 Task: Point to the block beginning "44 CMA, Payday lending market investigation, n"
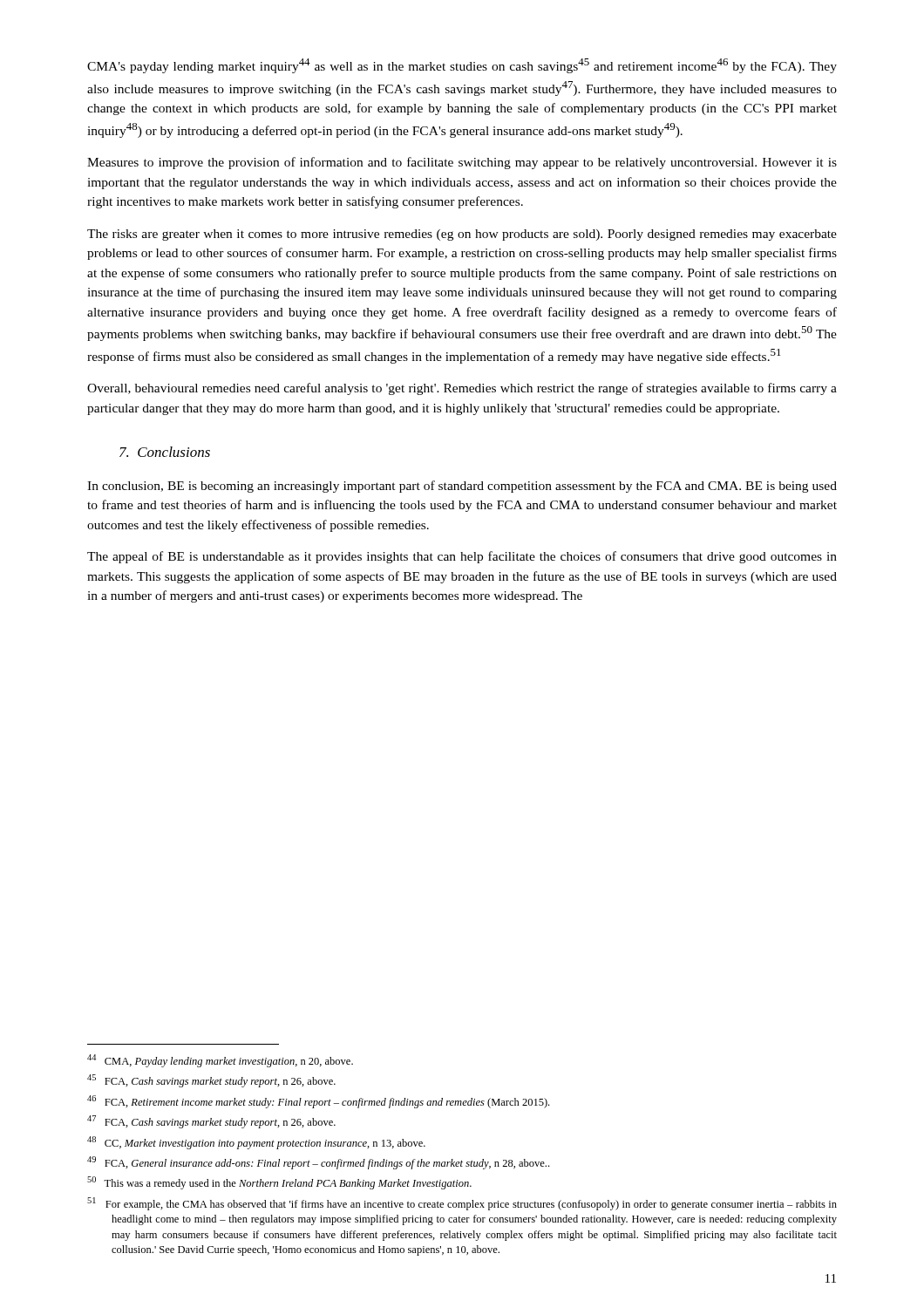220,1060
